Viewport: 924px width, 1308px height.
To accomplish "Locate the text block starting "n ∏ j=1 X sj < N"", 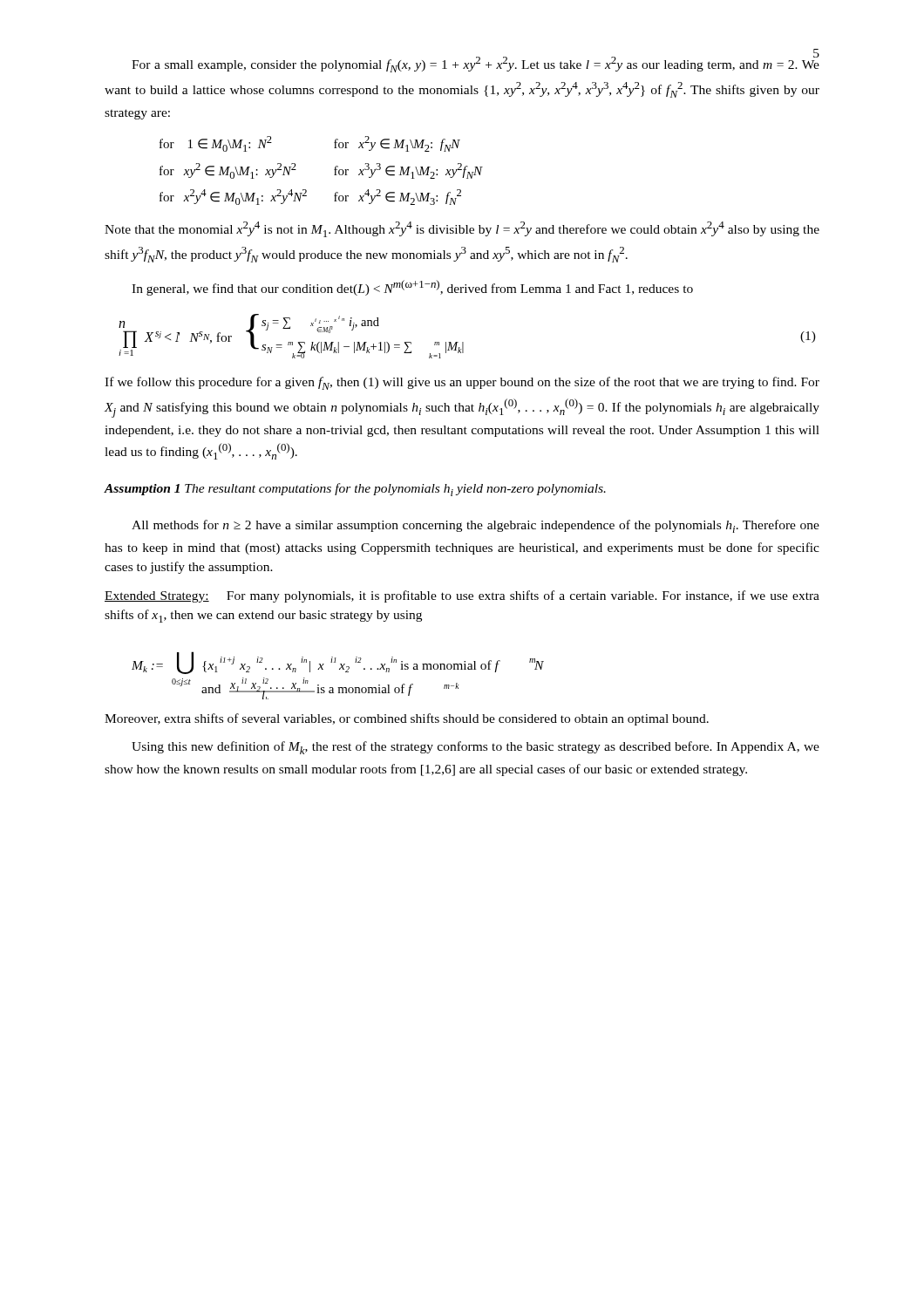I will click(469, 336).
